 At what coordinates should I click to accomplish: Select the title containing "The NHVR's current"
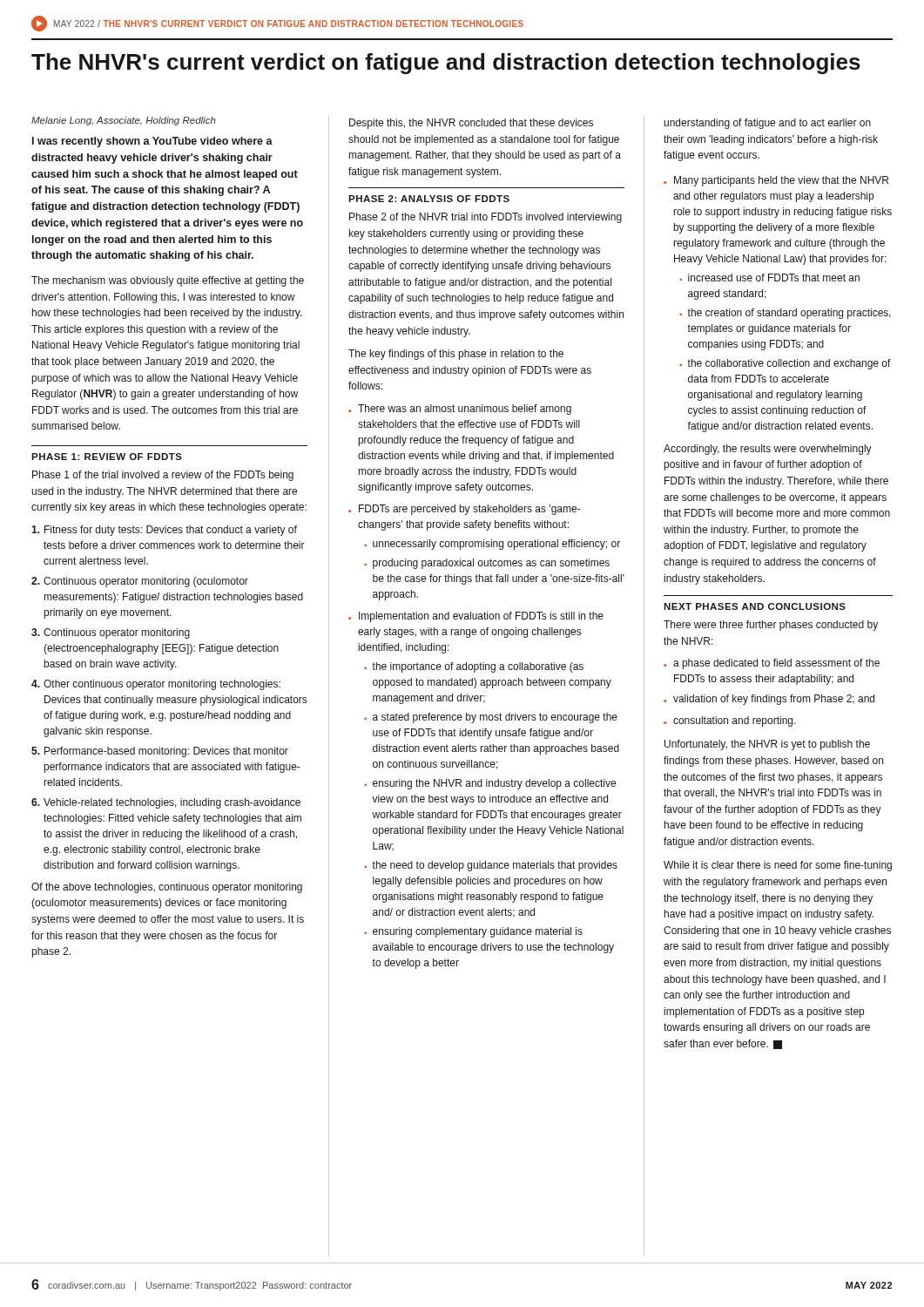[x=462, y=63]
